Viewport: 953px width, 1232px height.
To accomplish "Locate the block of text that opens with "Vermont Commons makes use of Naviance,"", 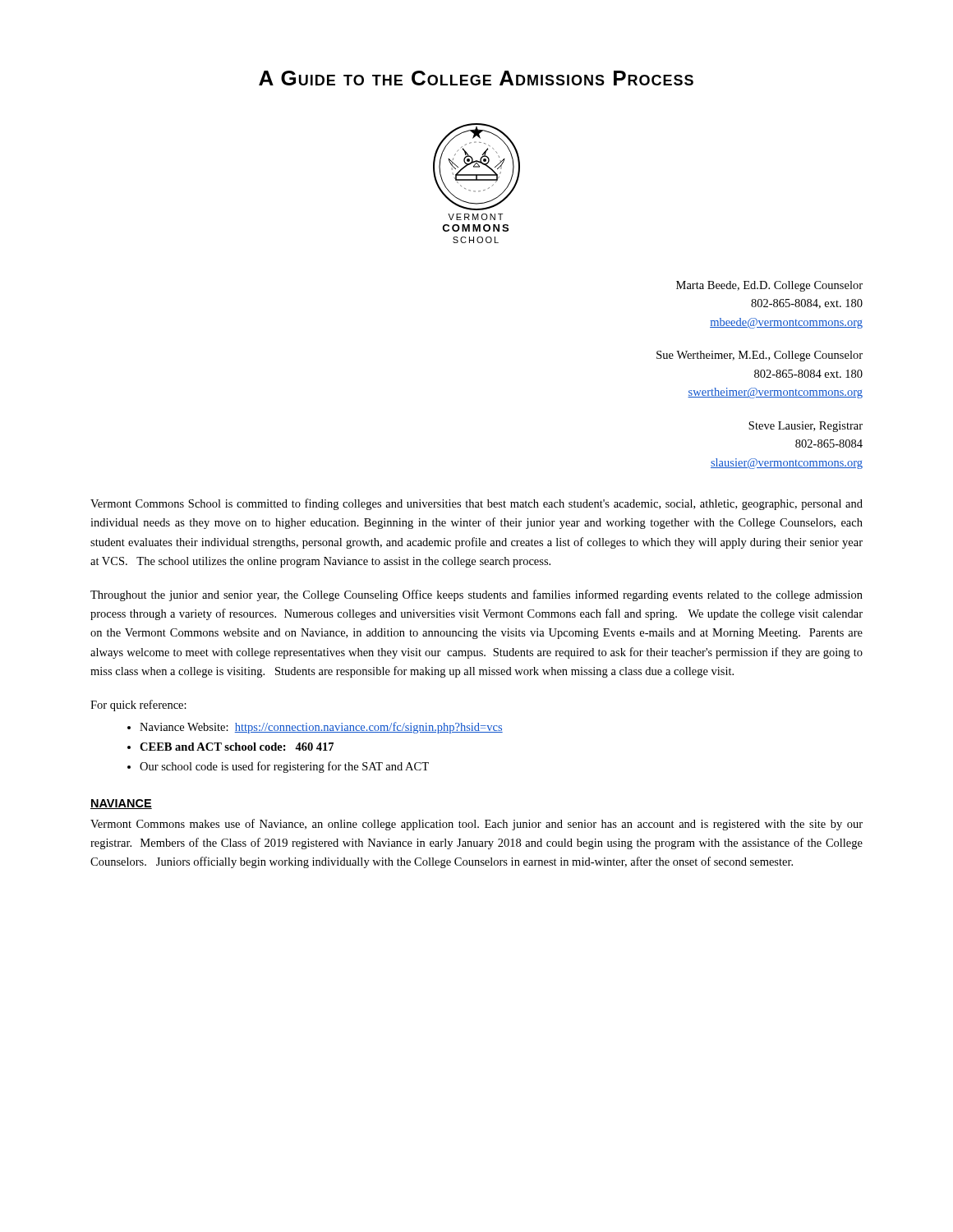I will (x=476, y=843).
